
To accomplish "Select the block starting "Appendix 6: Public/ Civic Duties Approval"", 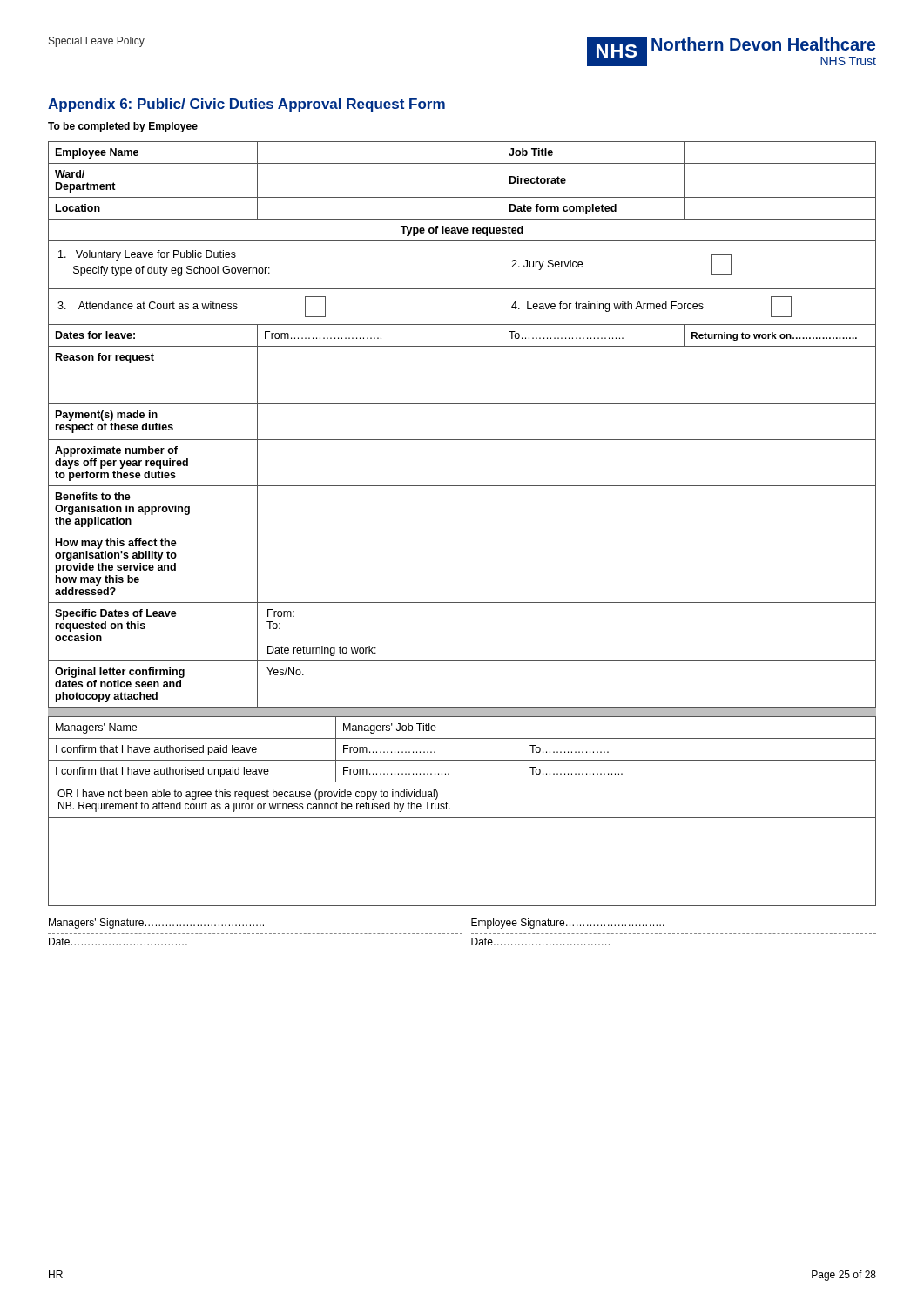I will [247, 104].
